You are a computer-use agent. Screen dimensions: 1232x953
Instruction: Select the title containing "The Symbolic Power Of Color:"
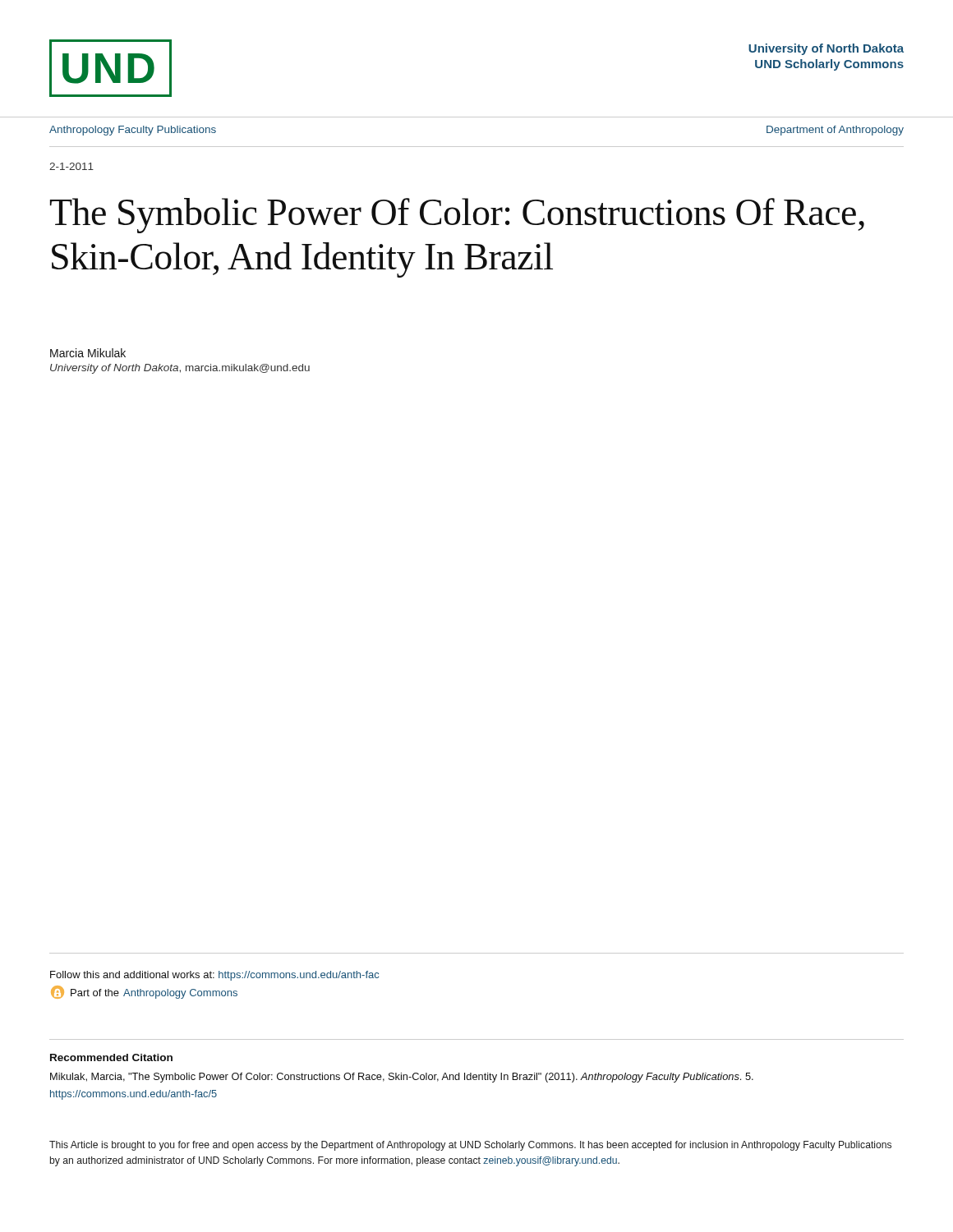pos(458,235)
